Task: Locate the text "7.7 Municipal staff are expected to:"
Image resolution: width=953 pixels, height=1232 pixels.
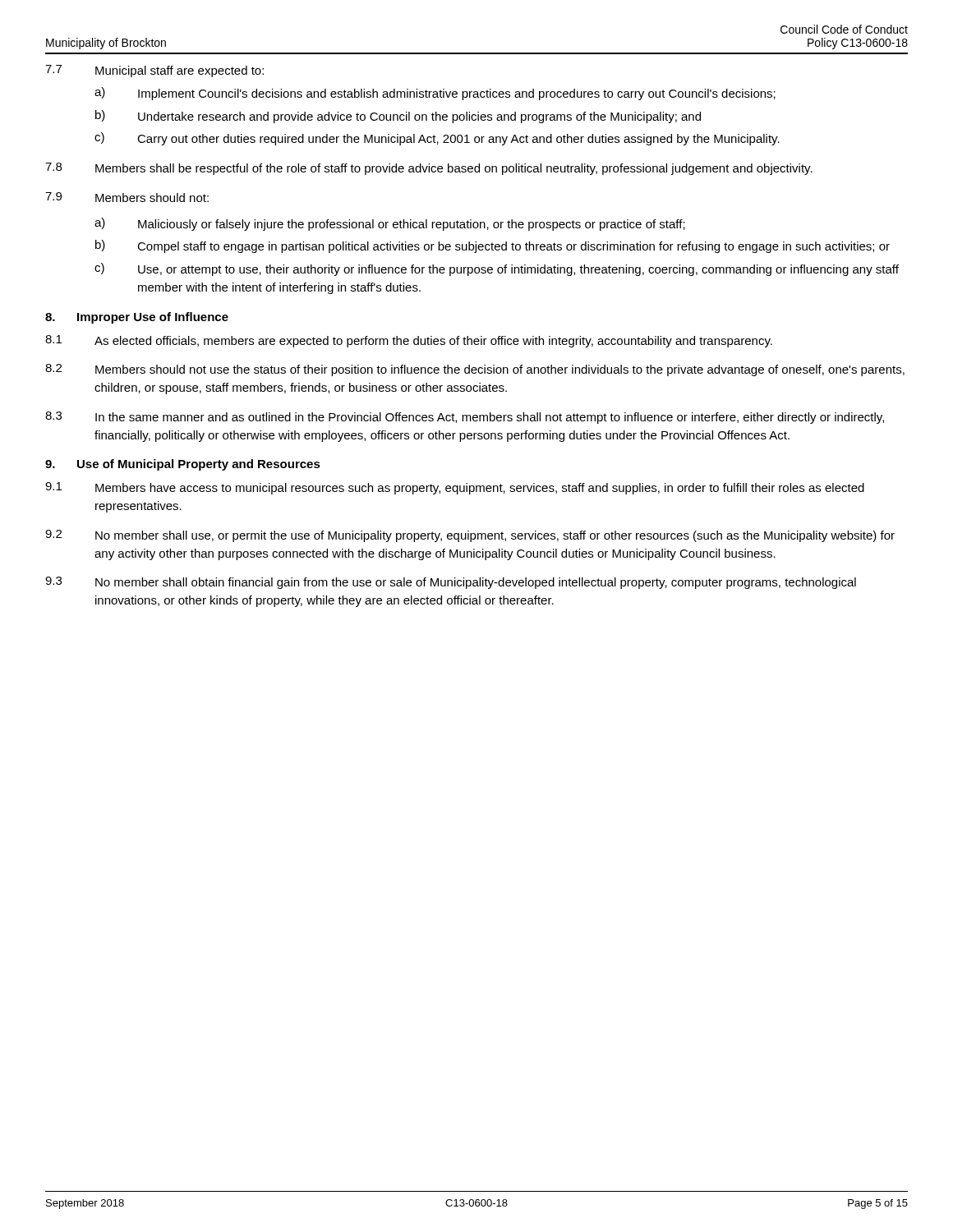Action: [155, 71]
